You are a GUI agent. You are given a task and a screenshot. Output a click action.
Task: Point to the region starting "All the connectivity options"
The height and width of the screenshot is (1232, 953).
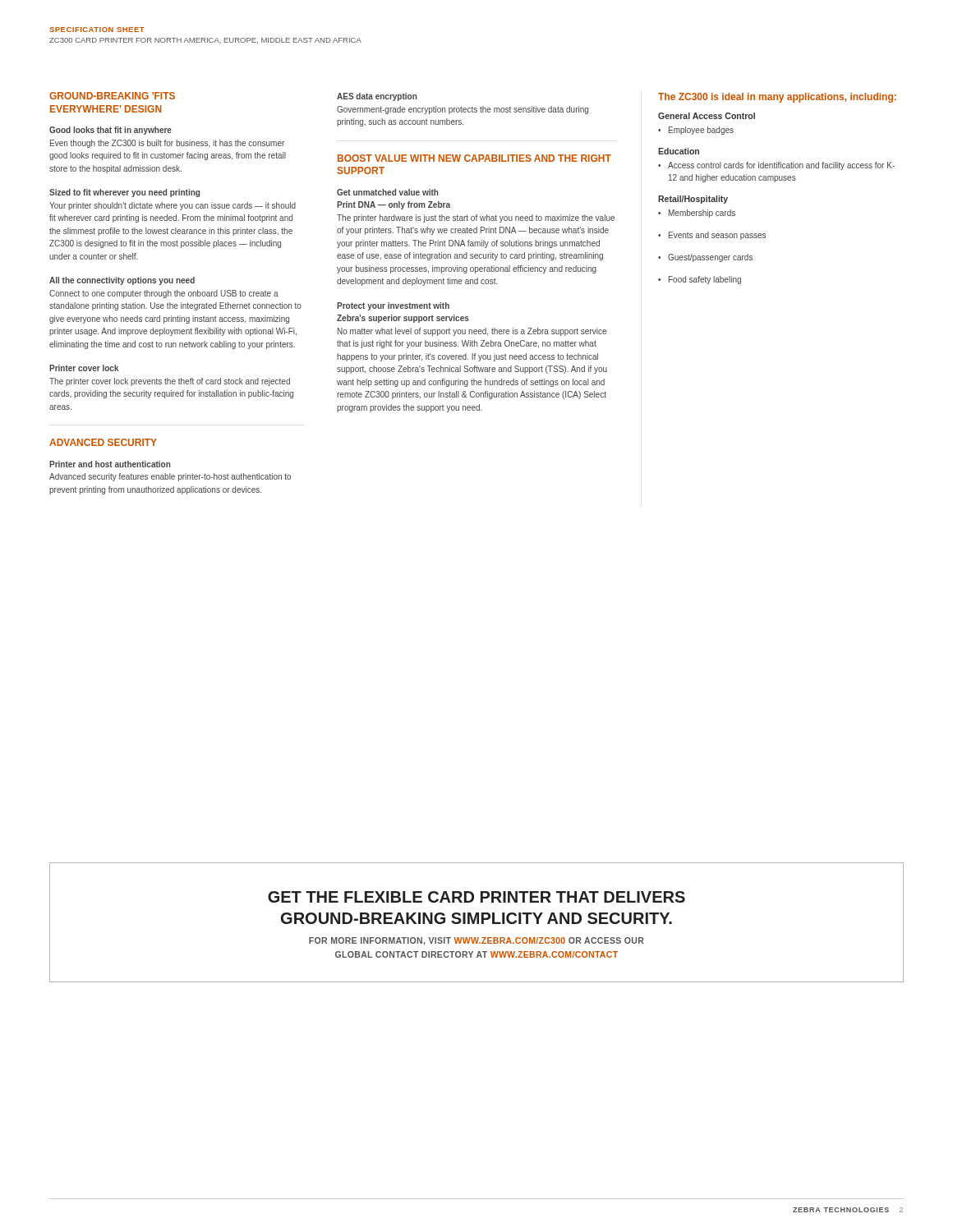point(175,312)
